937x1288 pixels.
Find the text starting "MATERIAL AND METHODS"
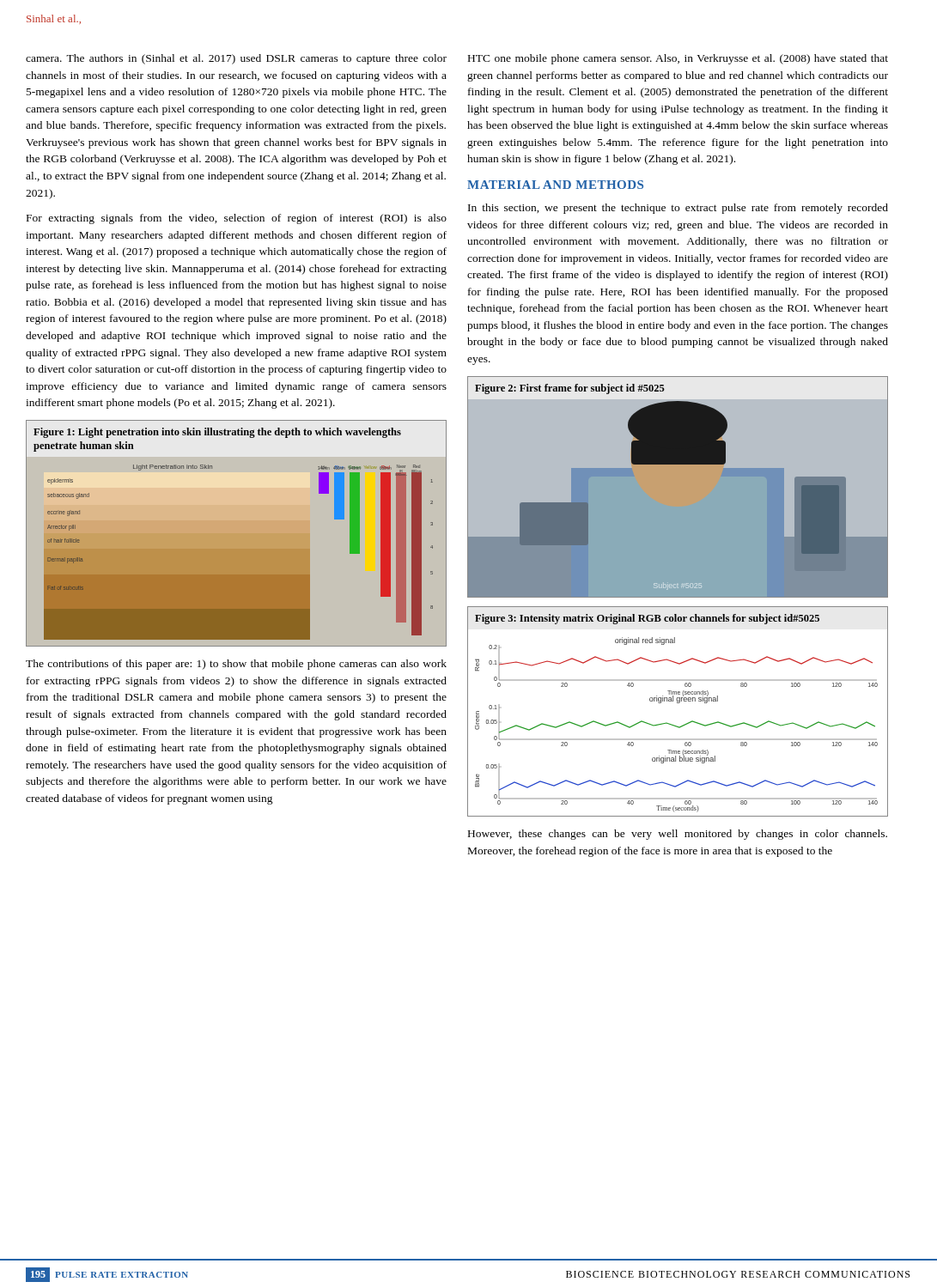(x=556, y=185)
